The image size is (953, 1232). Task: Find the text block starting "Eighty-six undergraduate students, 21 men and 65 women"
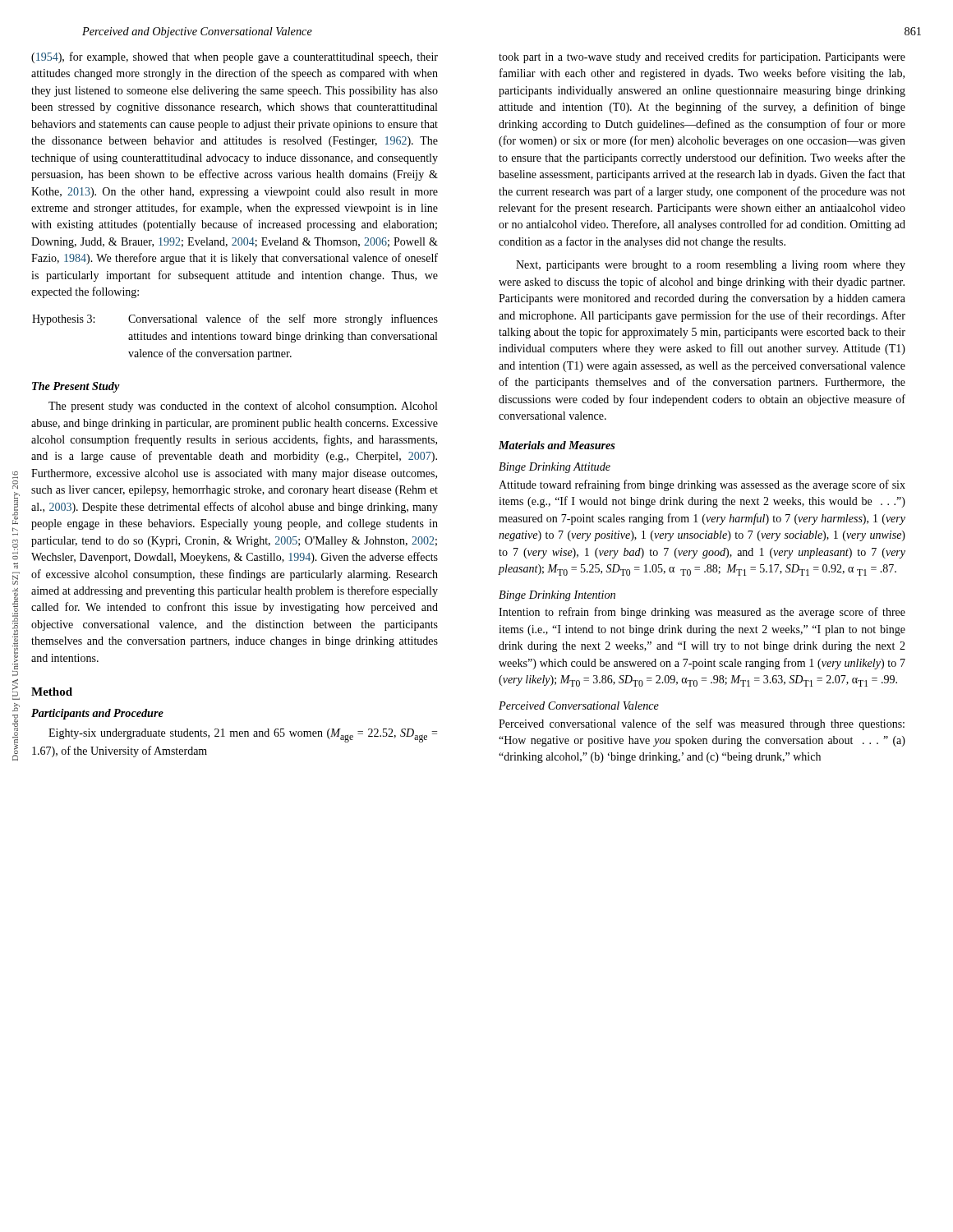(235, 743)
